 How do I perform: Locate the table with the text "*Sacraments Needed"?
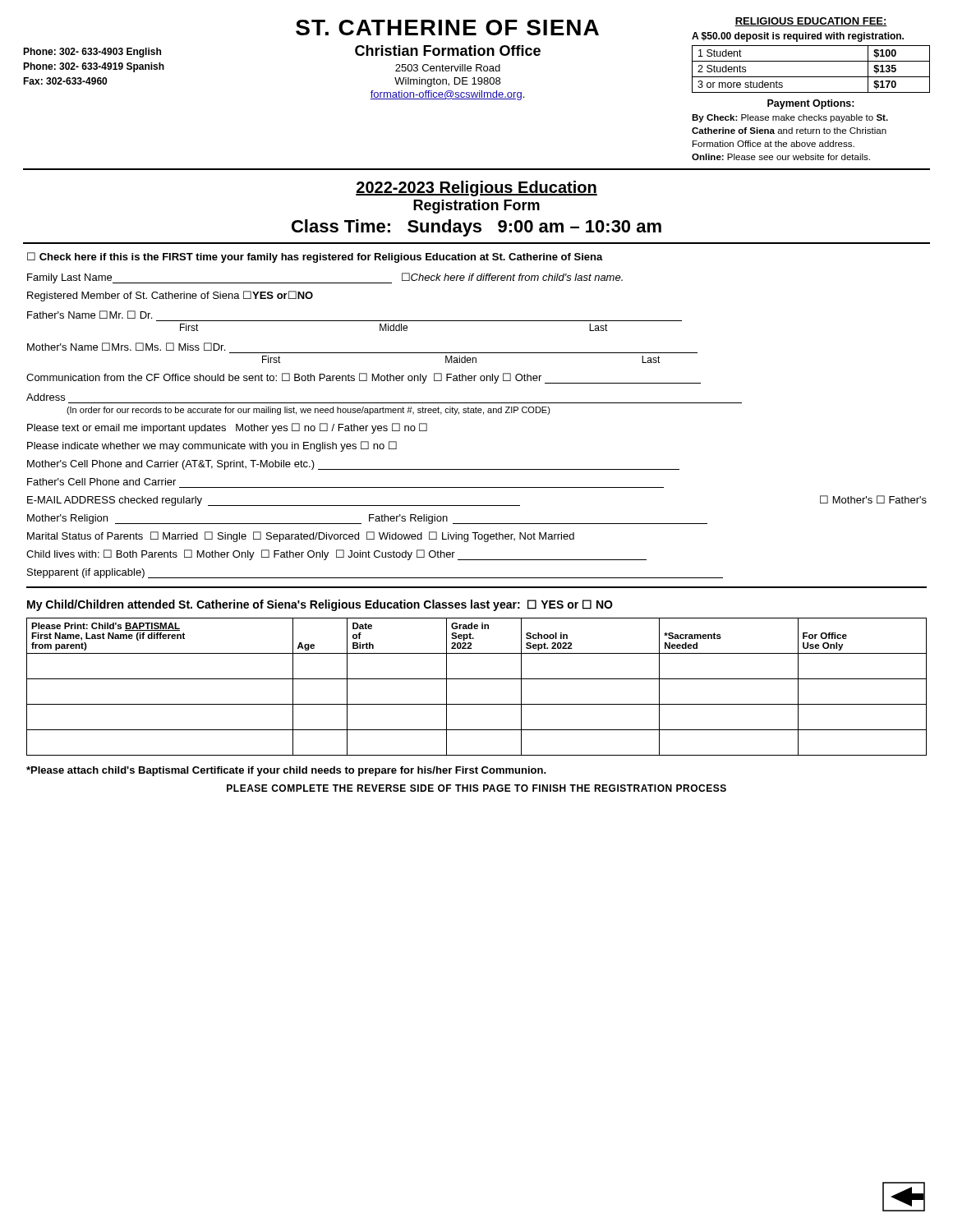pos(476,687)
